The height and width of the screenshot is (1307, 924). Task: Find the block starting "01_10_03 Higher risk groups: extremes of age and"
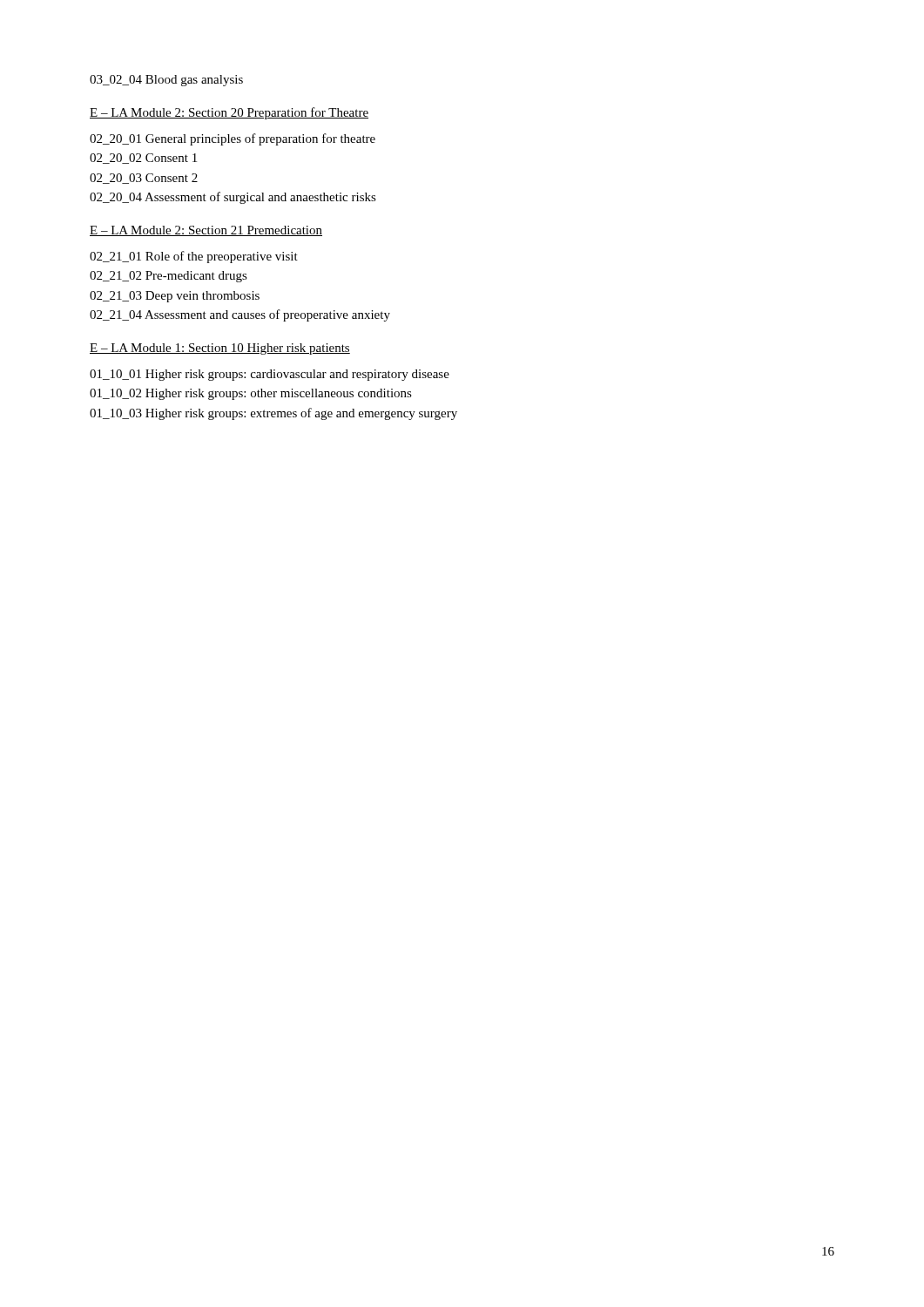coord(462,413)
